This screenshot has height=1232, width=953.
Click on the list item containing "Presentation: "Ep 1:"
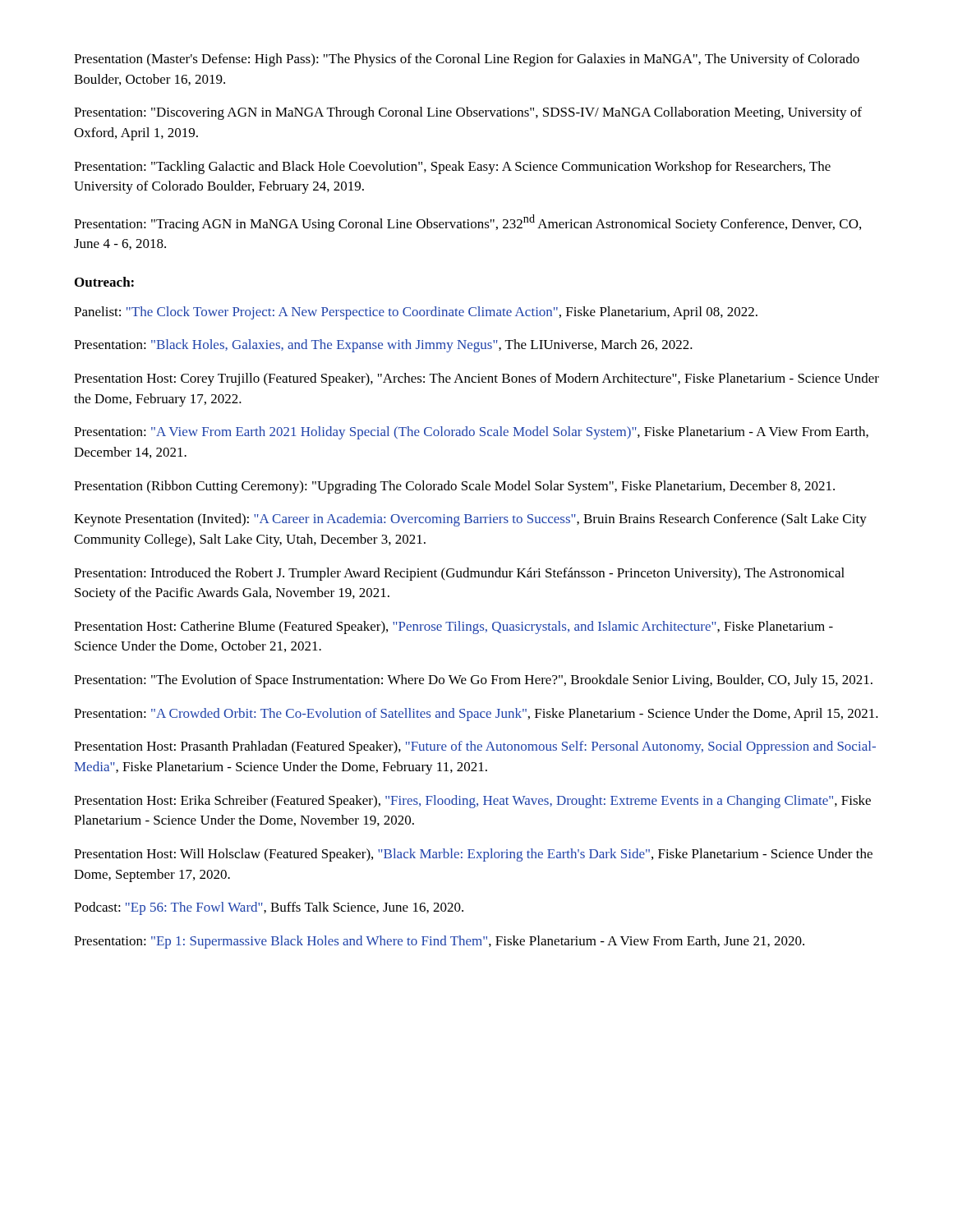click(440, 941)
